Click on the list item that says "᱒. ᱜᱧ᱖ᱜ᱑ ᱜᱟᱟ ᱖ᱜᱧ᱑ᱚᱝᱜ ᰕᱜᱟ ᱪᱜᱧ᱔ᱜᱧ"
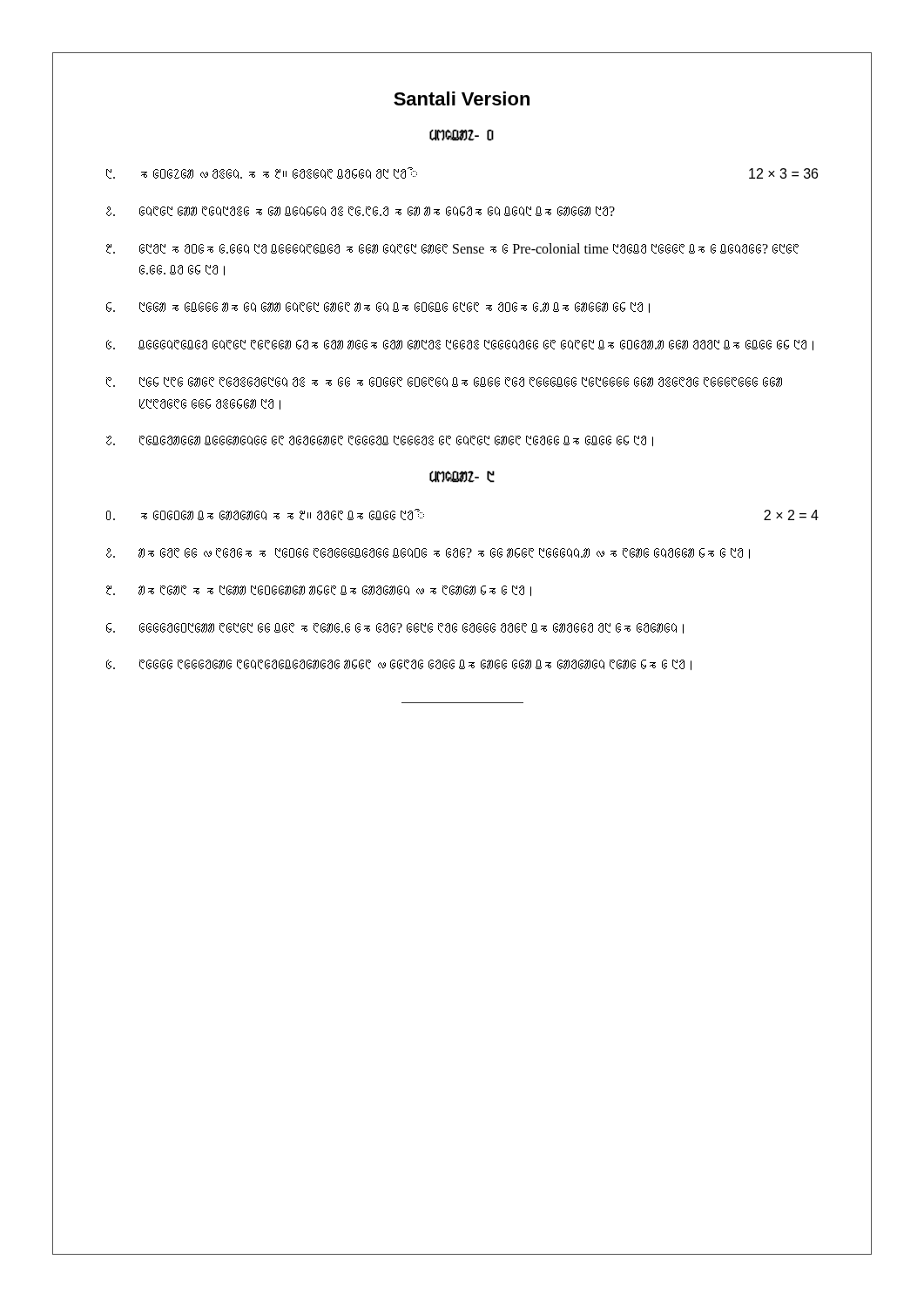The image size is (924, 1307). tap(462, 212)
